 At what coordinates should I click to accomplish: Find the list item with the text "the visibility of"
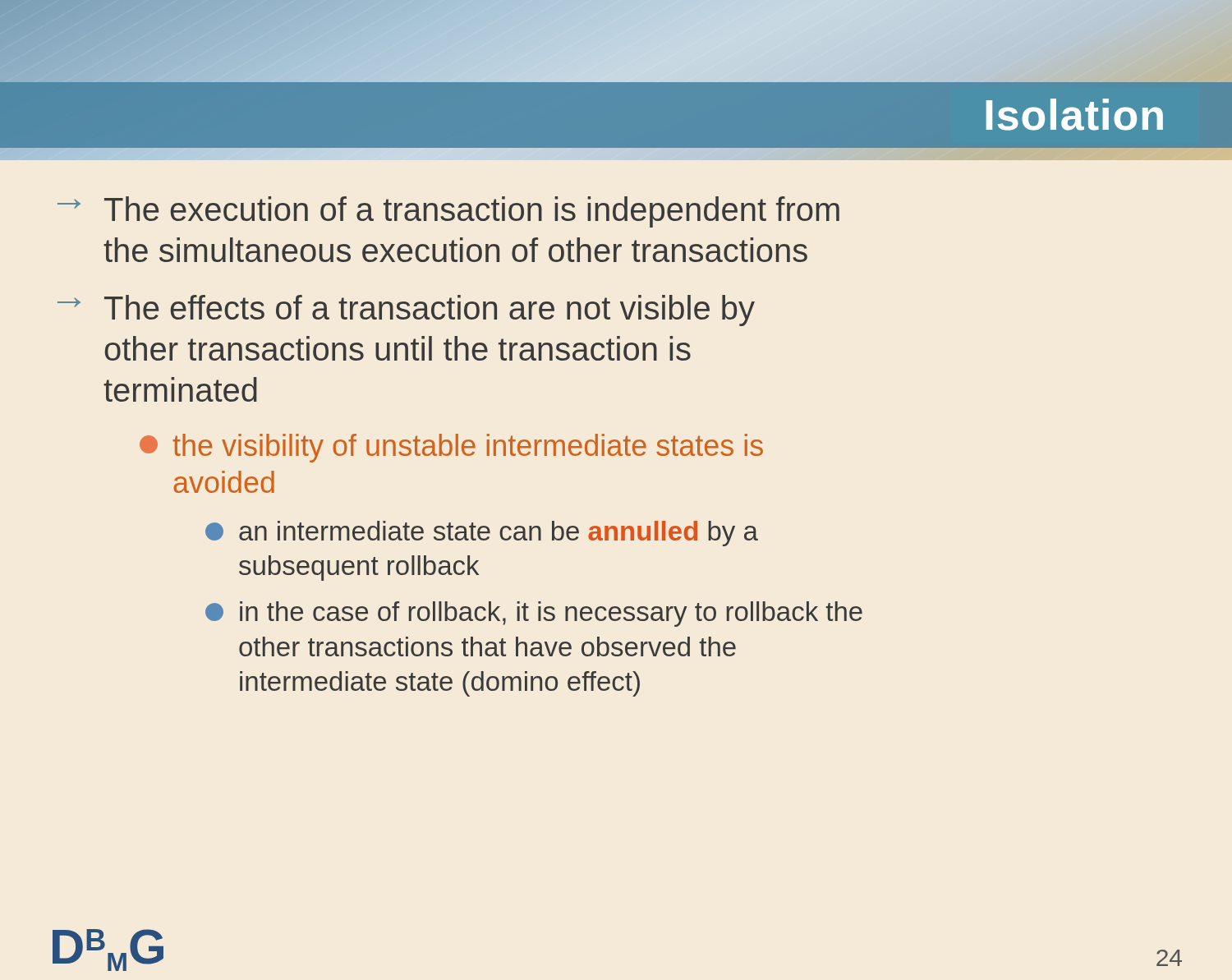click(x=452, y=464)
